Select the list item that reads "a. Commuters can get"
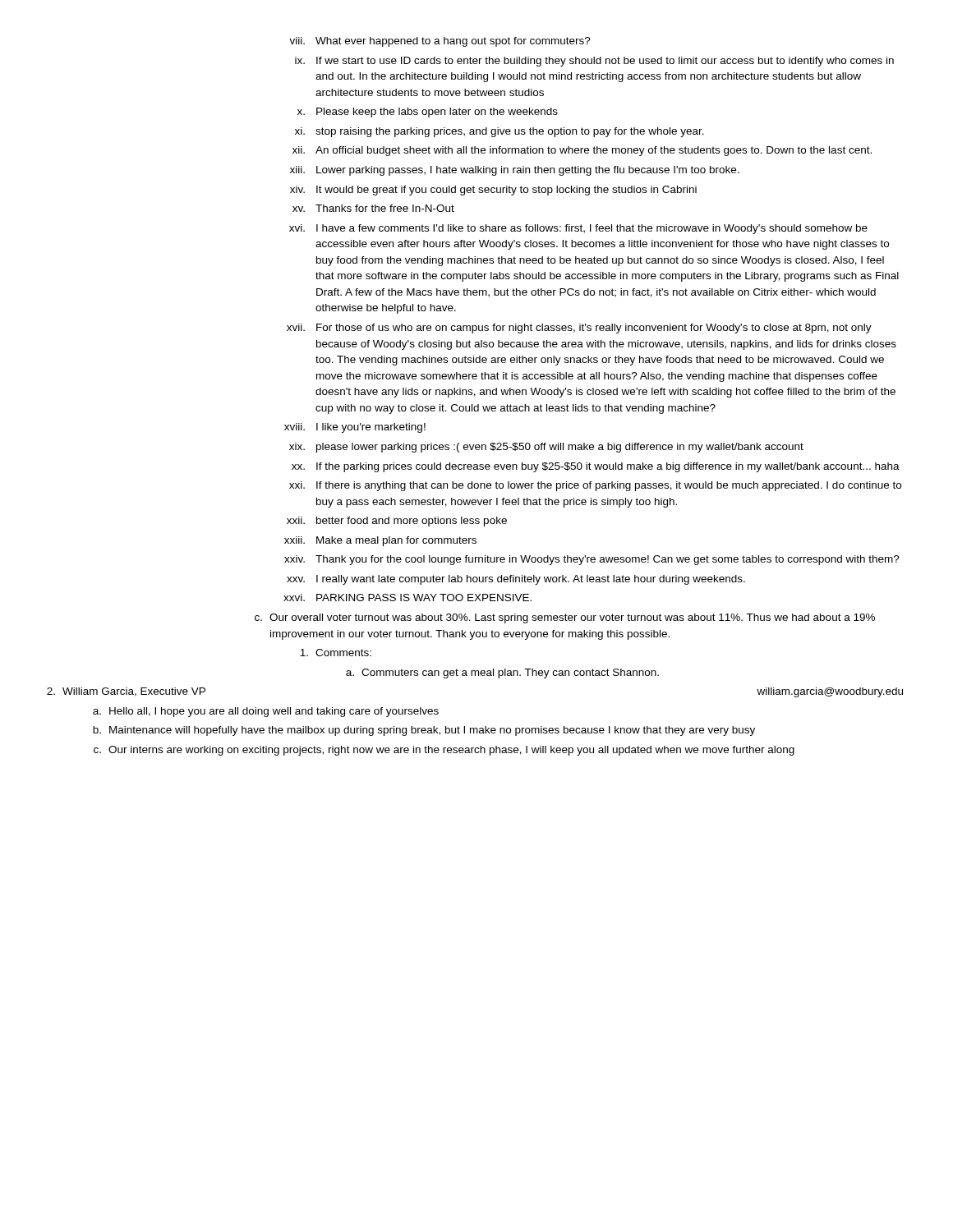953x1232 pixels. click(618, 672)
